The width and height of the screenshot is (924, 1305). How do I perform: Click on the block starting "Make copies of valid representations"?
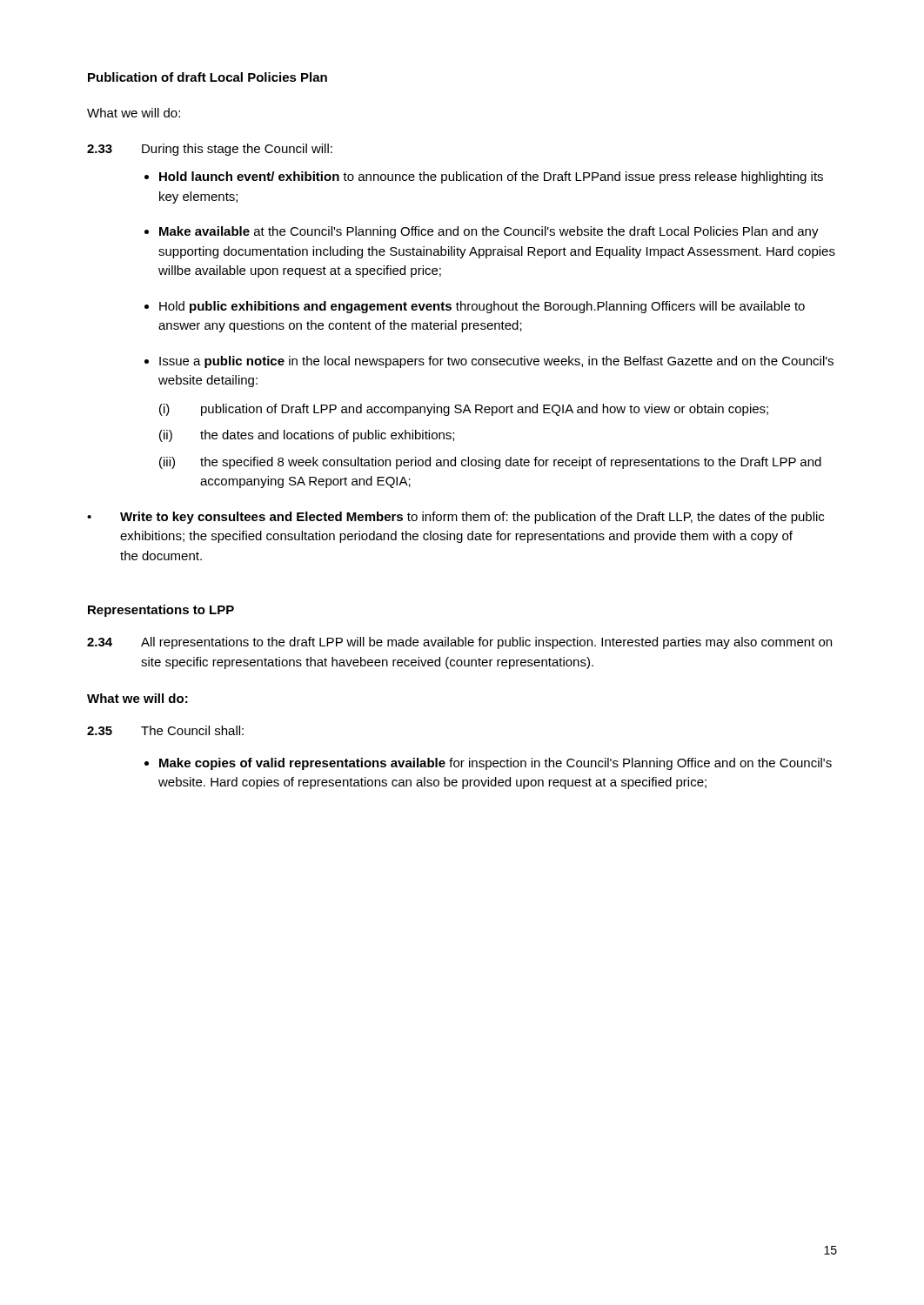pyautogui.click(x=495, y=772)
